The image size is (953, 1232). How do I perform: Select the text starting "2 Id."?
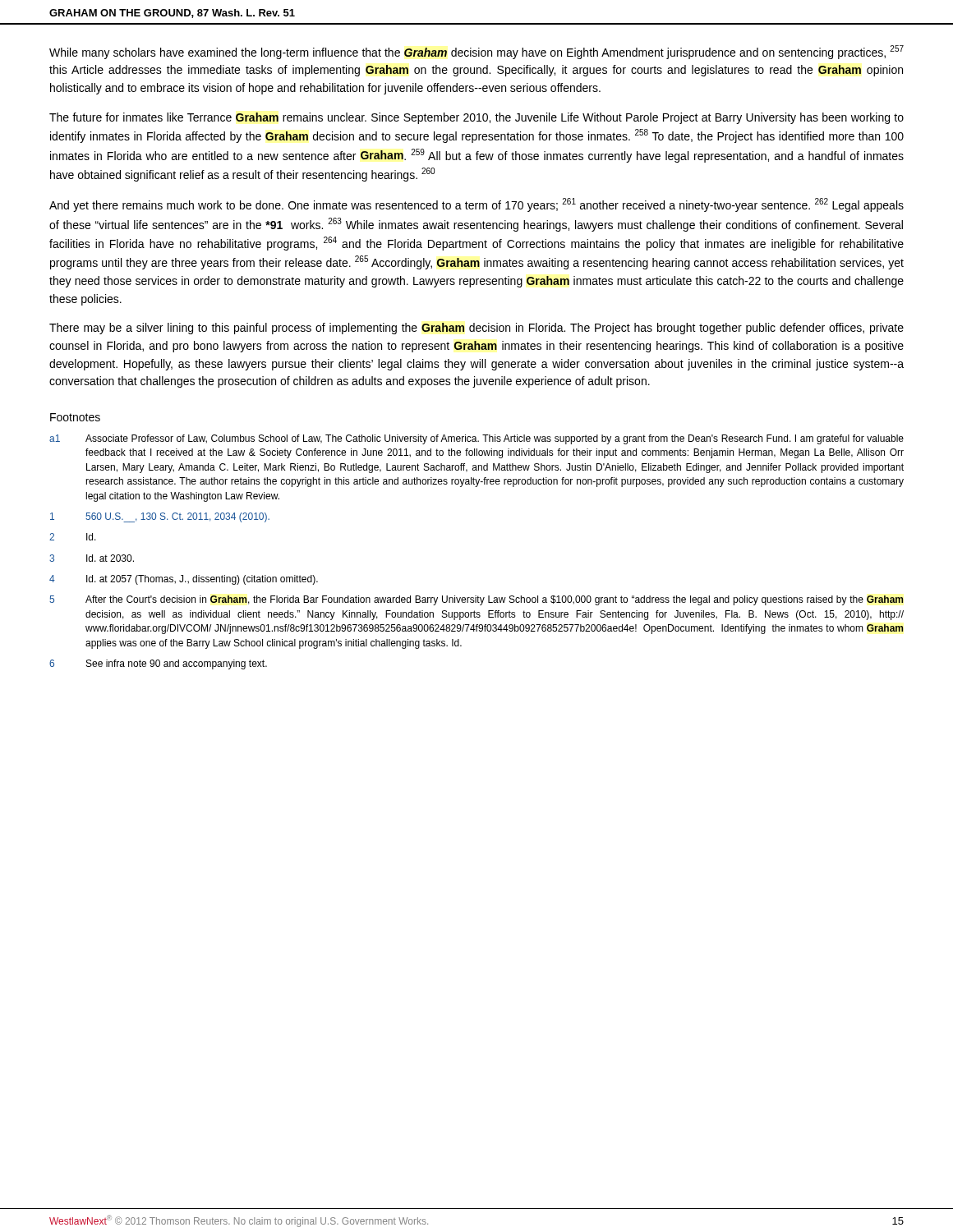[51, 538]
